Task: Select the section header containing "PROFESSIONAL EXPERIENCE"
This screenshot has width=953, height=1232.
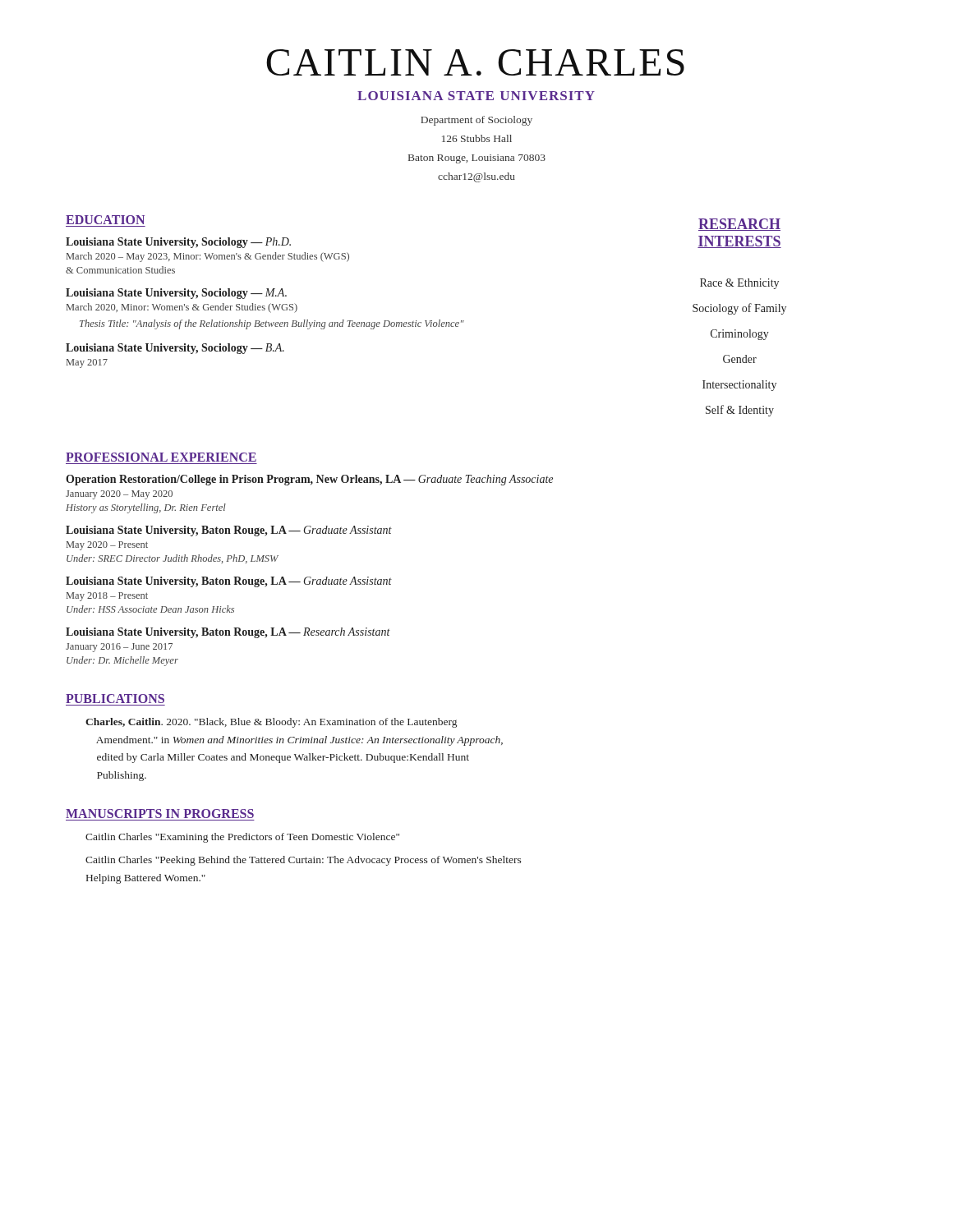Action: coord(161,457)
